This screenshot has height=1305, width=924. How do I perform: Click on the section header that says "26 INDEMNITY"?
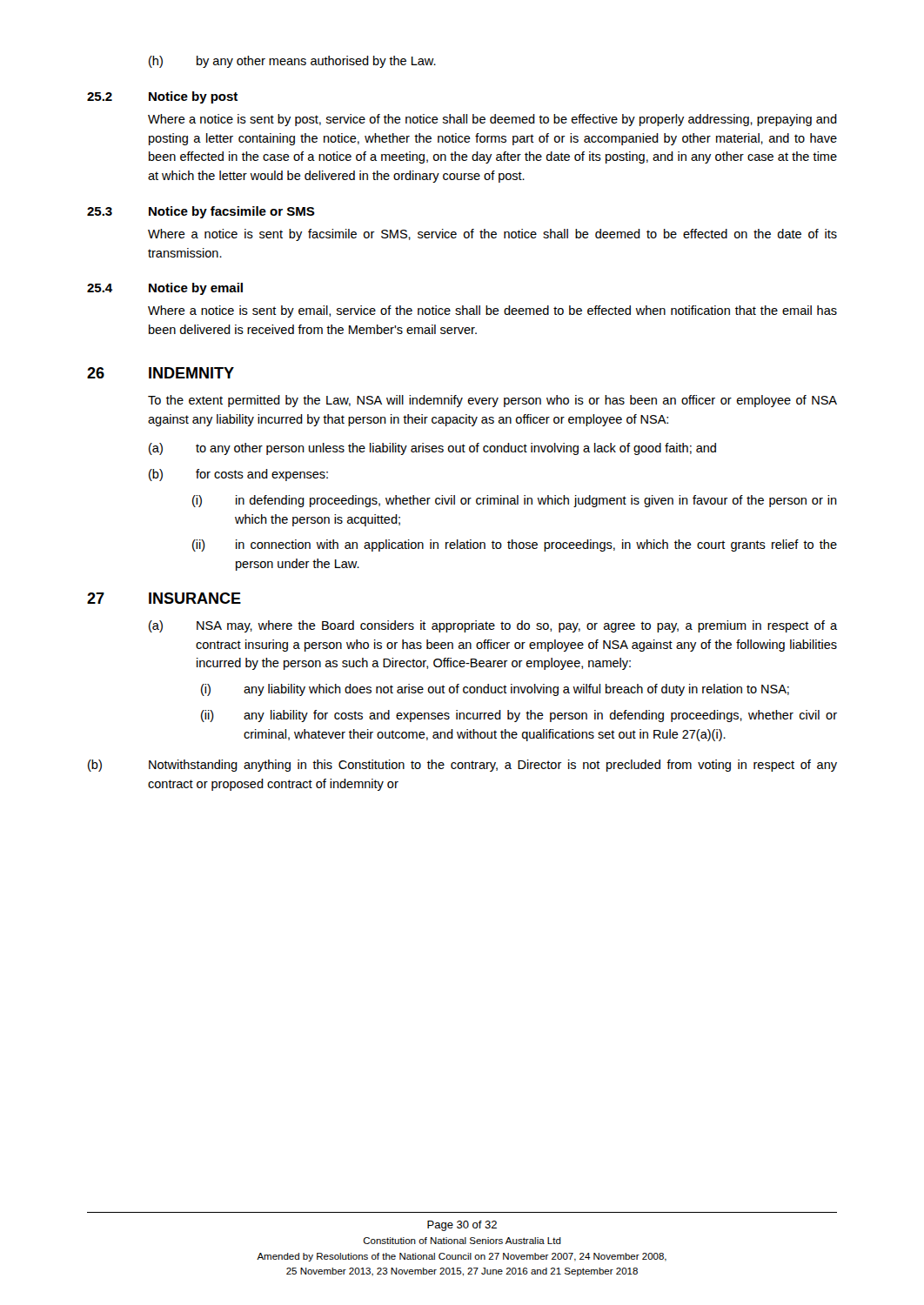point(161,373)
